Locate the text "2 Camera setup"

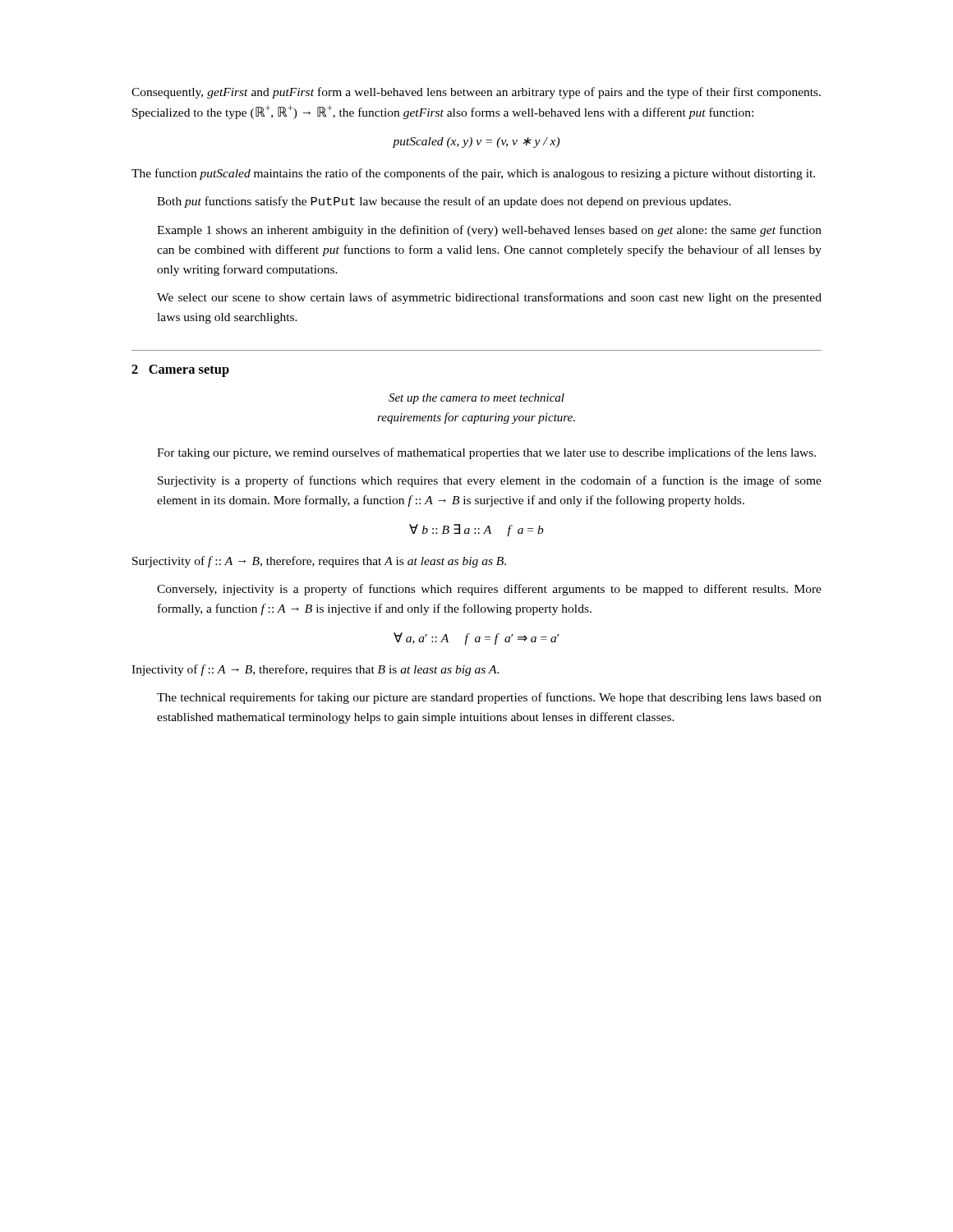(180, 369)
